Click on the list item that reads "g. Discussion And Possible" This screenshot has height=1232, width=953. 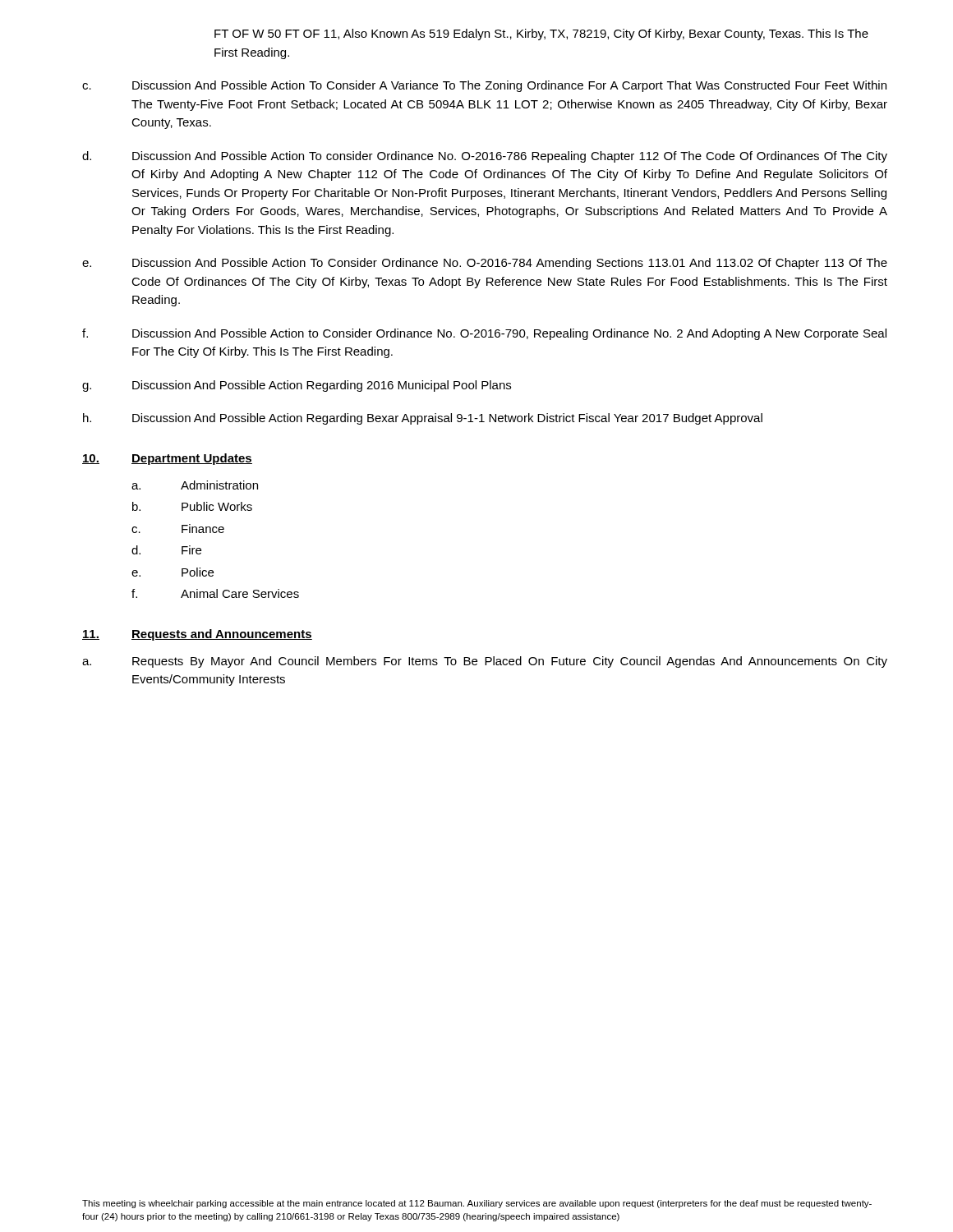click(485, 385)
